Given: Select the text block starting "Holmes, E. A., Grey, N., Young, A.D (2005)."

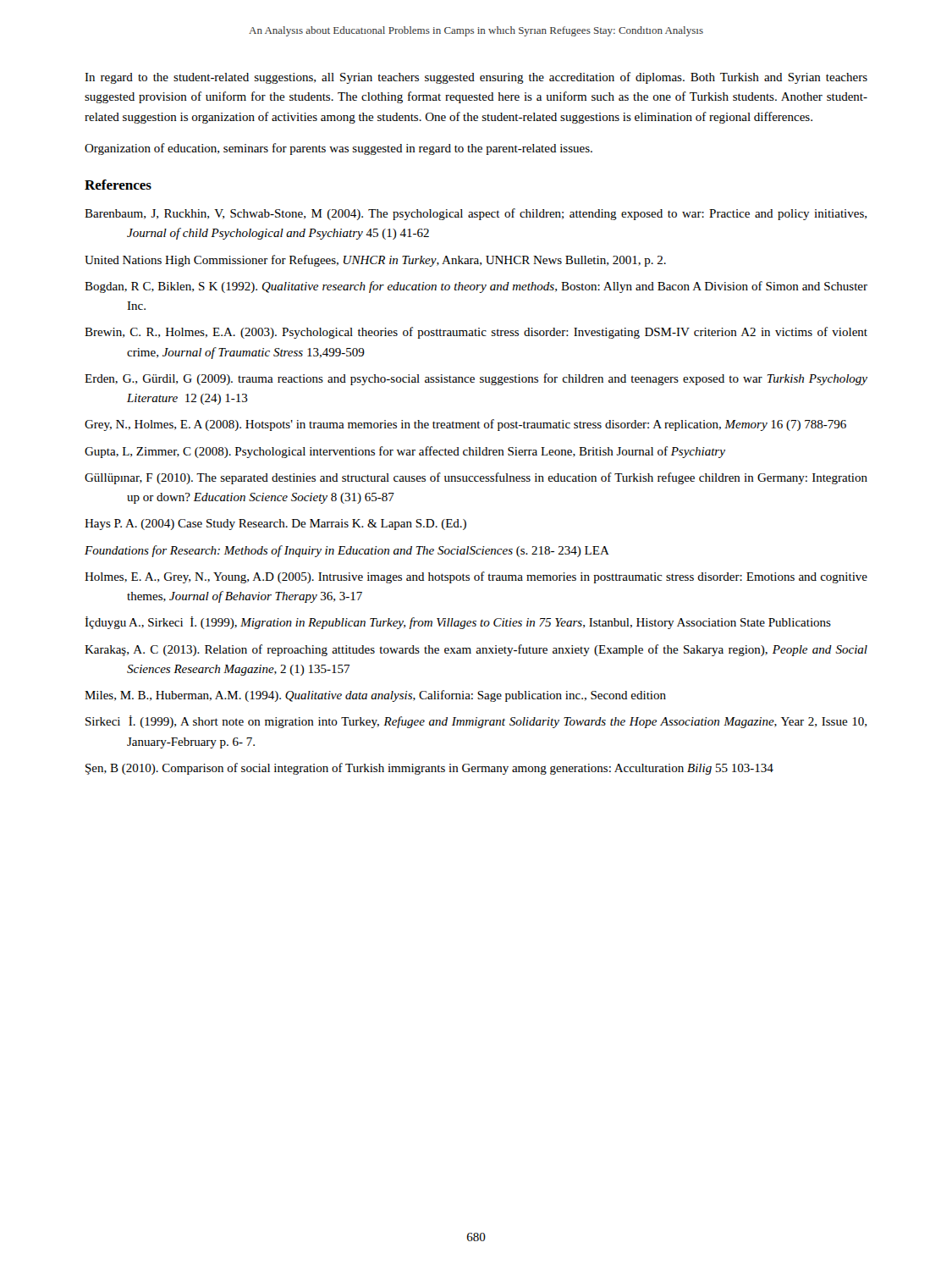Looking at the screenshot, I should click(476, 586).
